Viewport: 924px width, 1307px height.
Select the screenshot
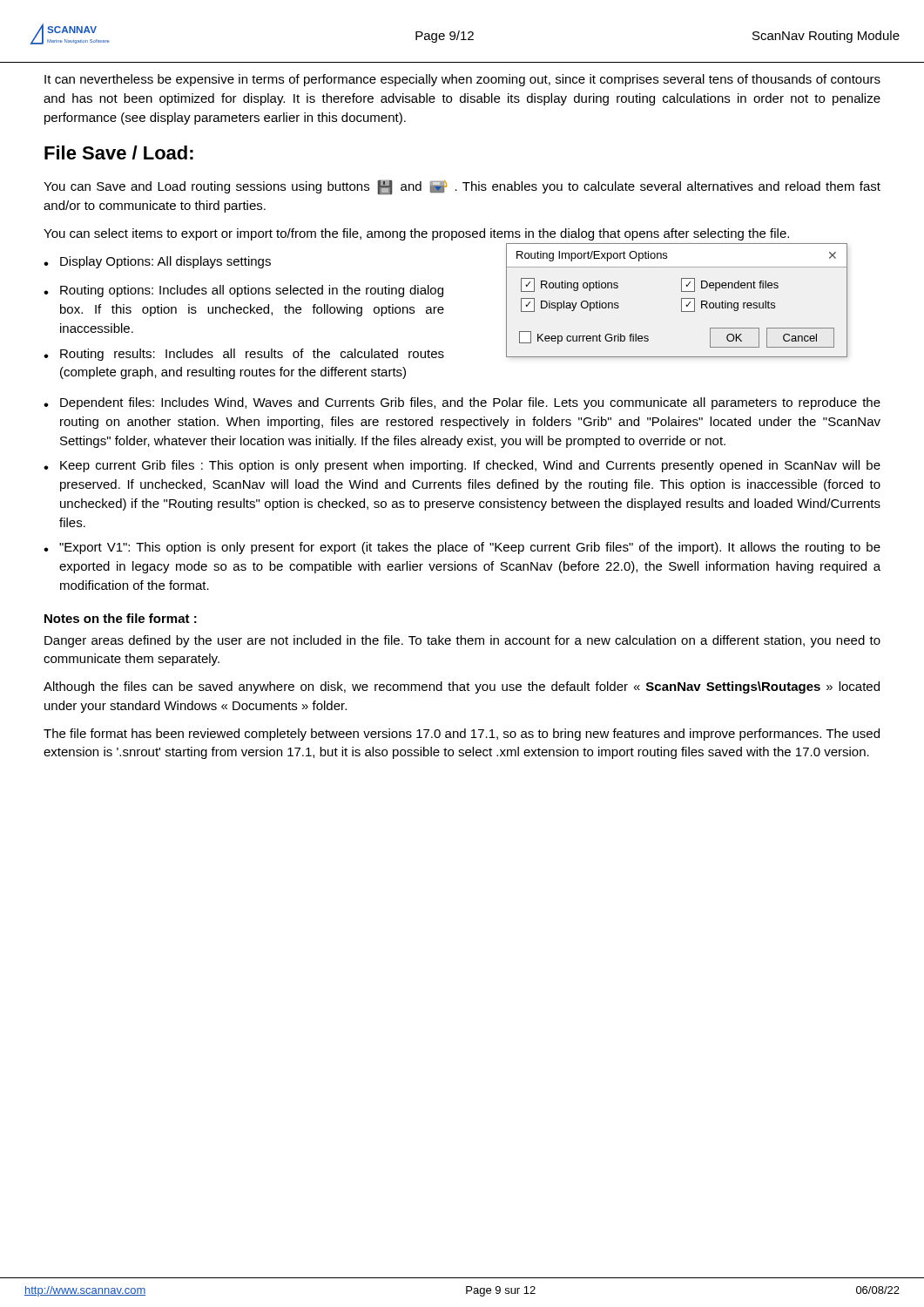pyautogui.click(x=693, y=300)
